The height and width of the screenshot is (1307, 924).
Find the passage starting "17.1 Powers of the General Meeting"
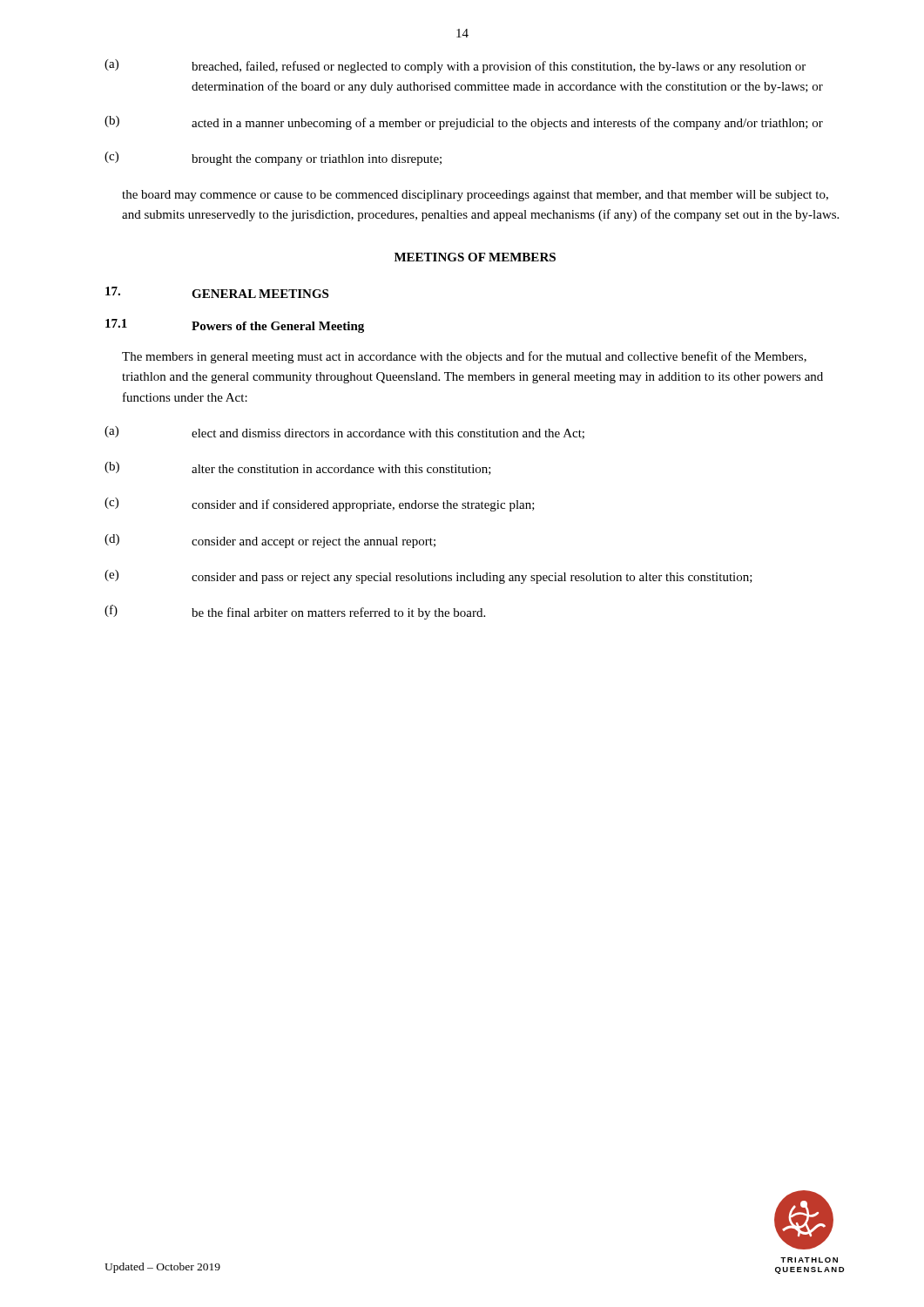(x=235, y=326)
